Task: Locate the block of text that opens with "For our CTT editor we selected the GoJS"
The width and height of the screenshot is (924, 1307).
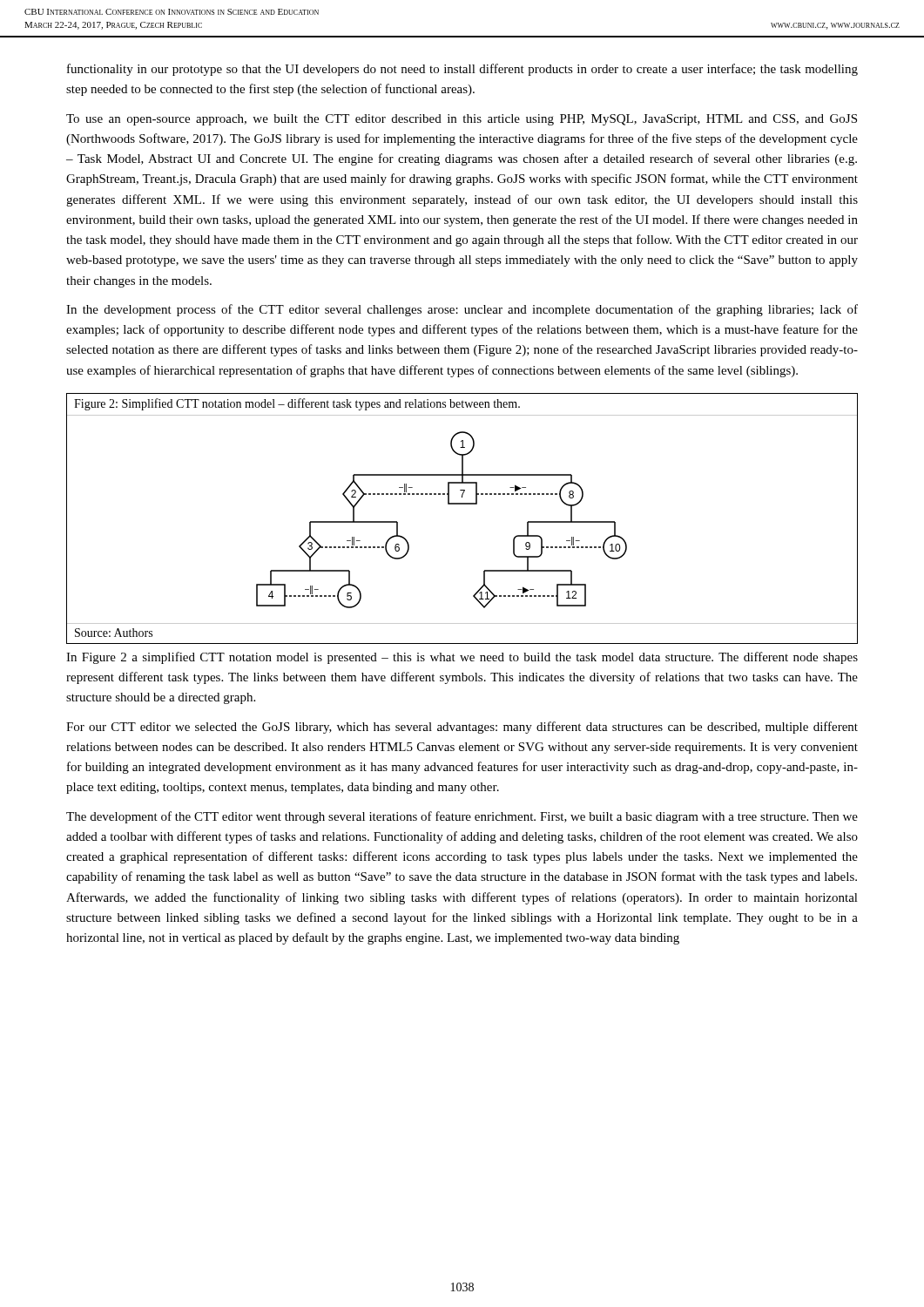Action: click(462, 757)
